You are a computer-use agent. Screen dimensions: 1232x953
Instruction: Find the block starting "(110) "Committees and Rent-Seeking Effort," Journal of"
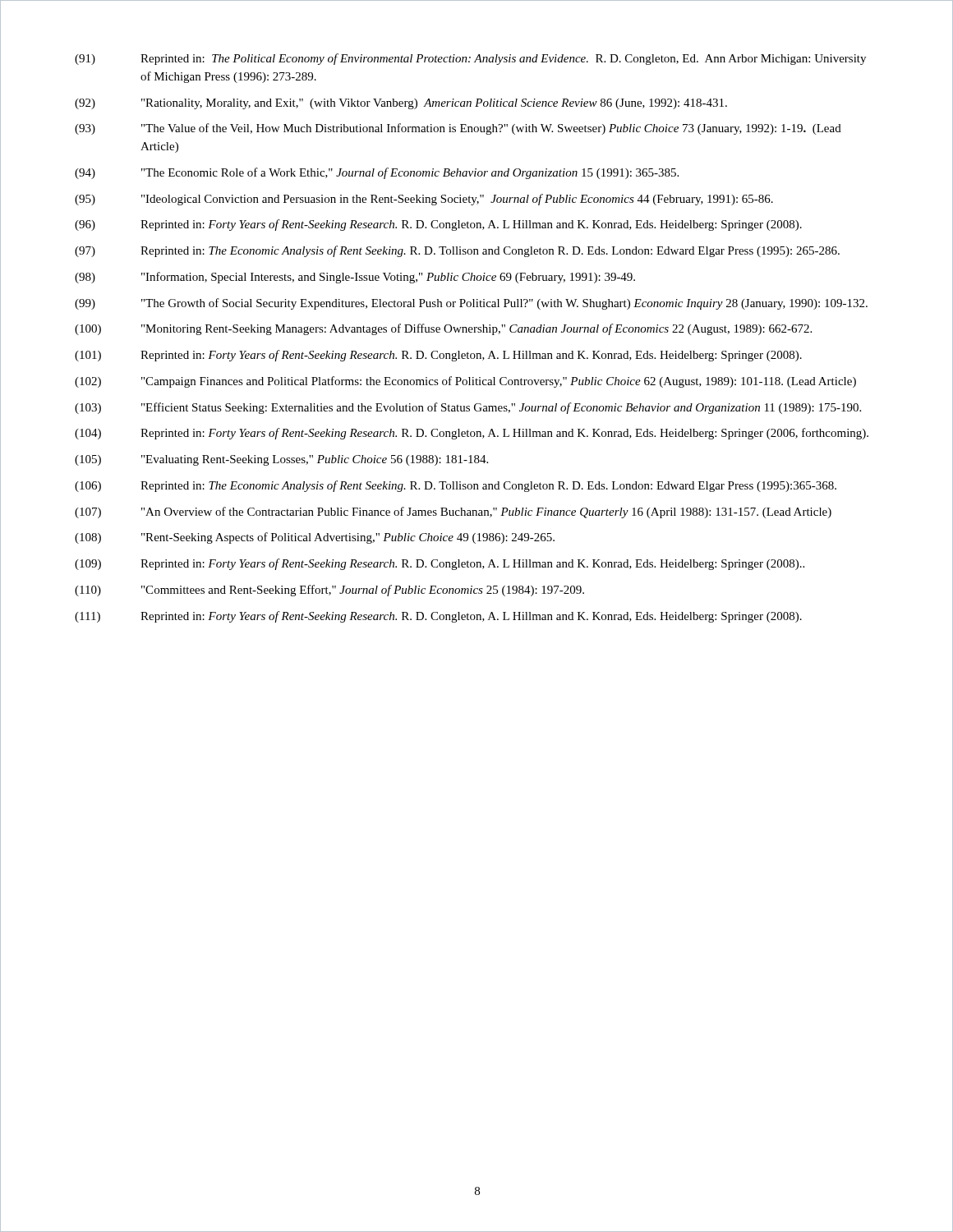point(476,590)
